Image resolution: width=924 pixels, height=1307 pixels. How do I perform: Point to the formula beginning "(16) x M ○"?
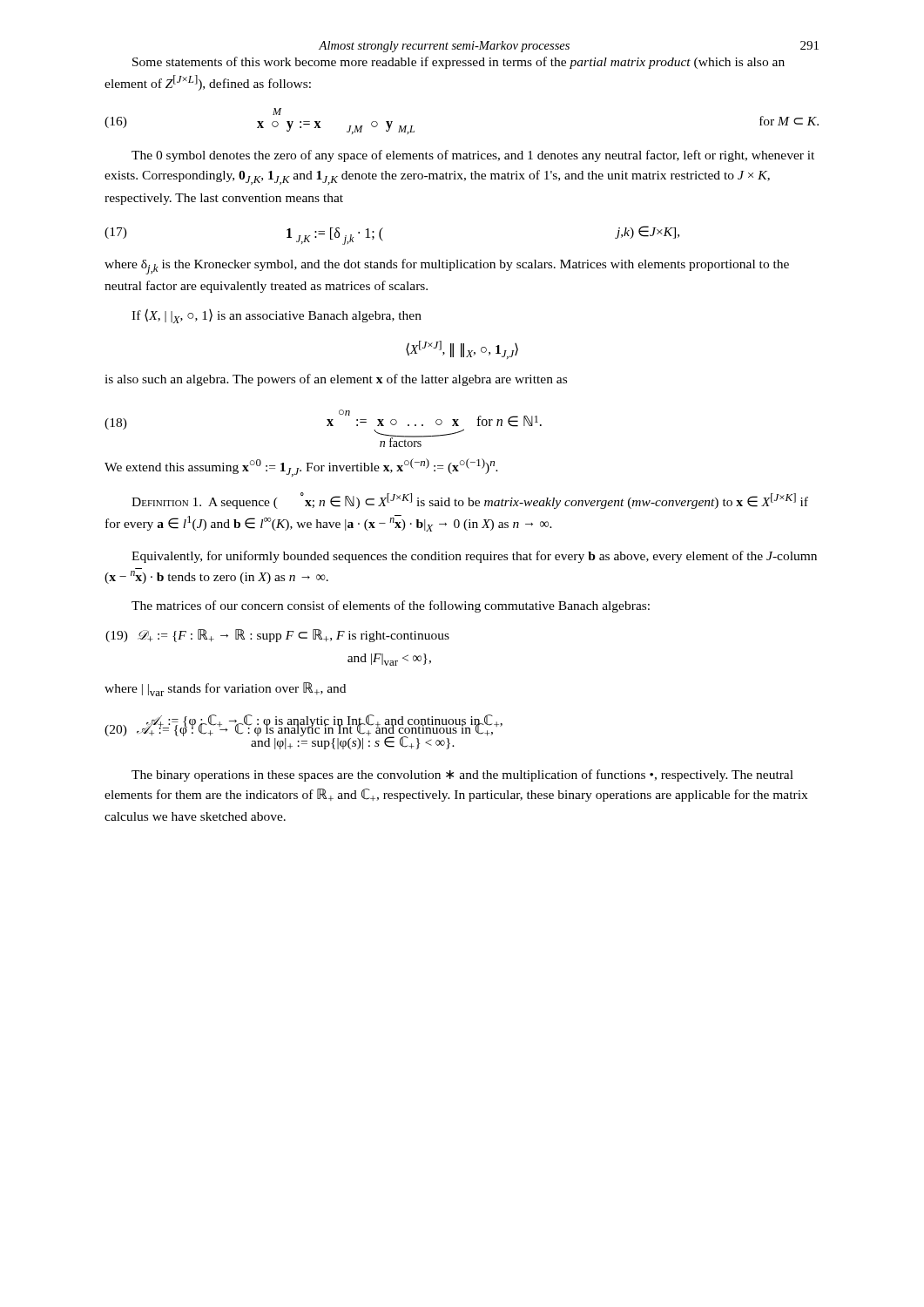click(121, 121)
